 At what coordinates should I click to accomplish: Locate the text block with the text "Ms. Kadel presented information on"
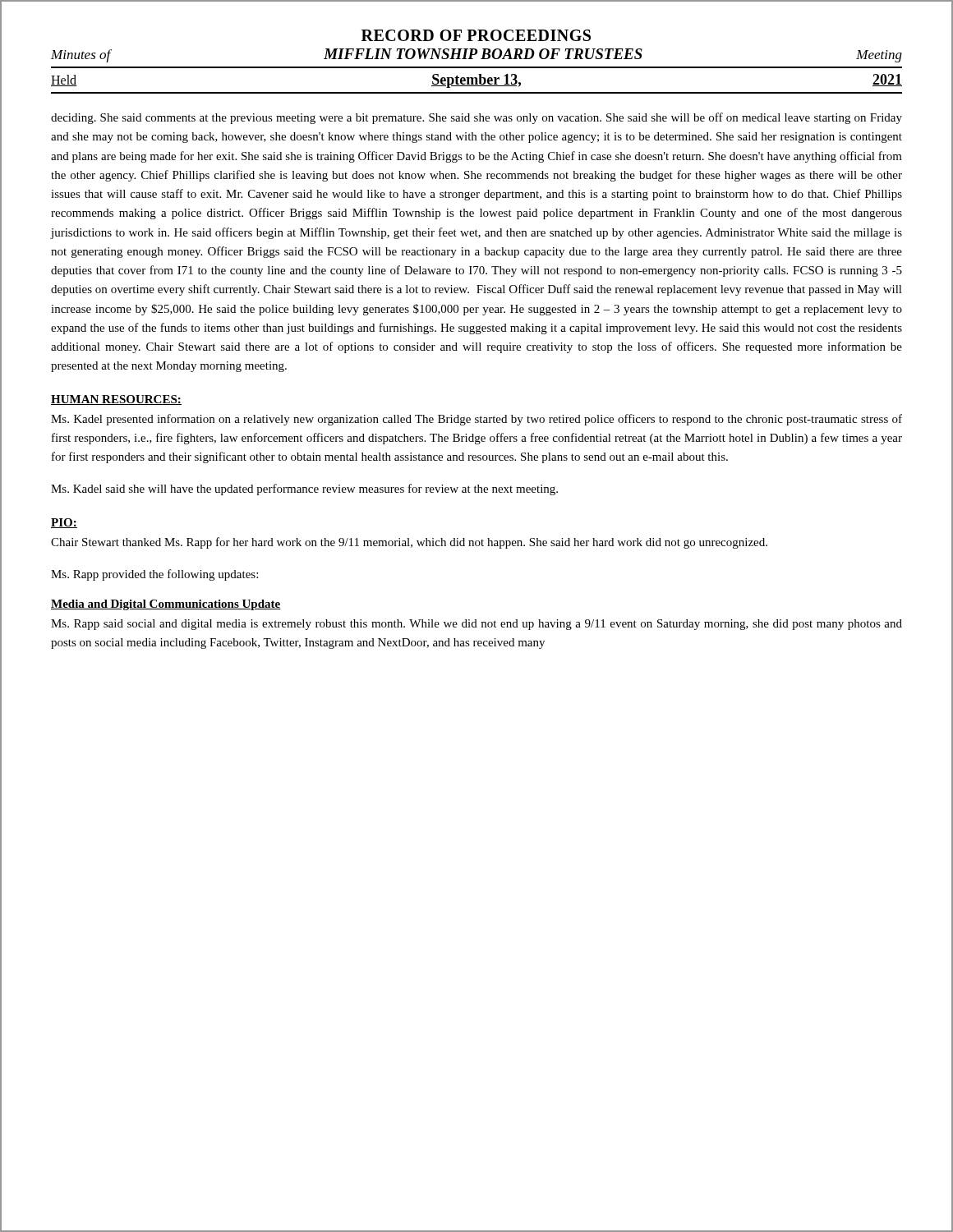coord(476,438)
